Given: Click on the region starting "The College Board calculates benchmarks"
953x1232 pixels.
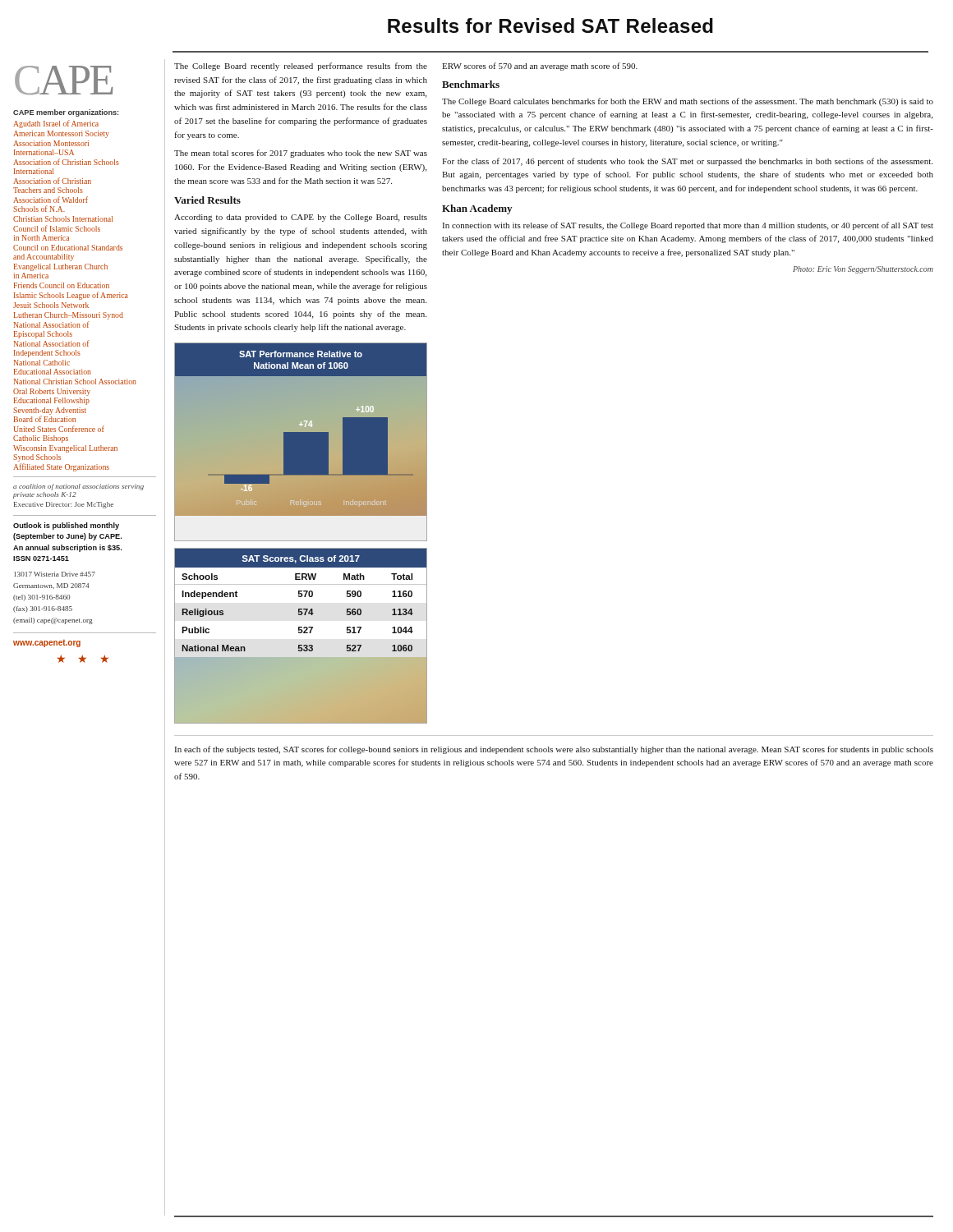Looking at the screenshot, I should (x=688, y=121).
